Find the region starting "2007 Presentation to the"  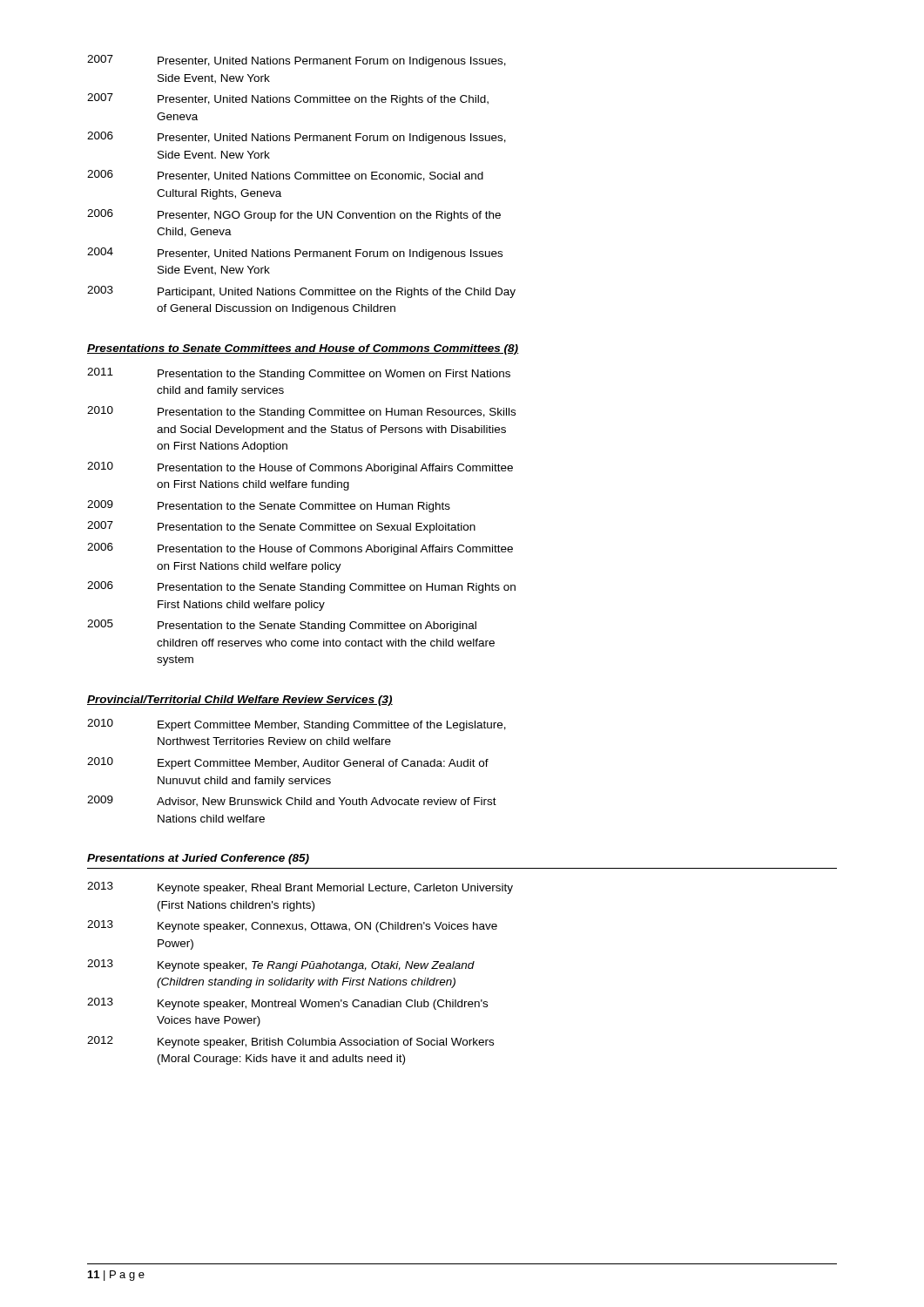[x=462, y=527]
